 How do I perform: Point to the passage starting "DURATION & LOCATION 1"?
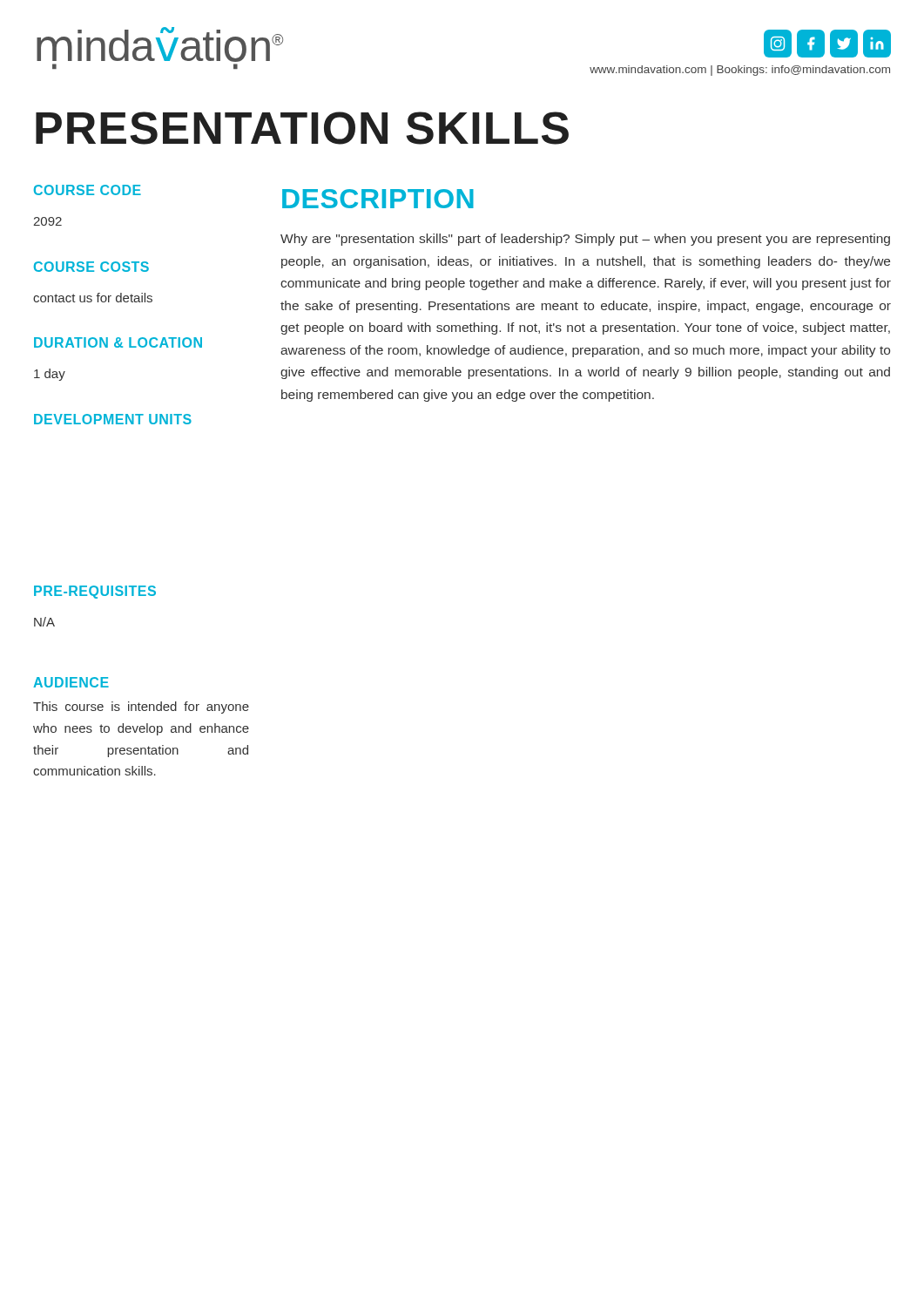(x=118, y=342)
